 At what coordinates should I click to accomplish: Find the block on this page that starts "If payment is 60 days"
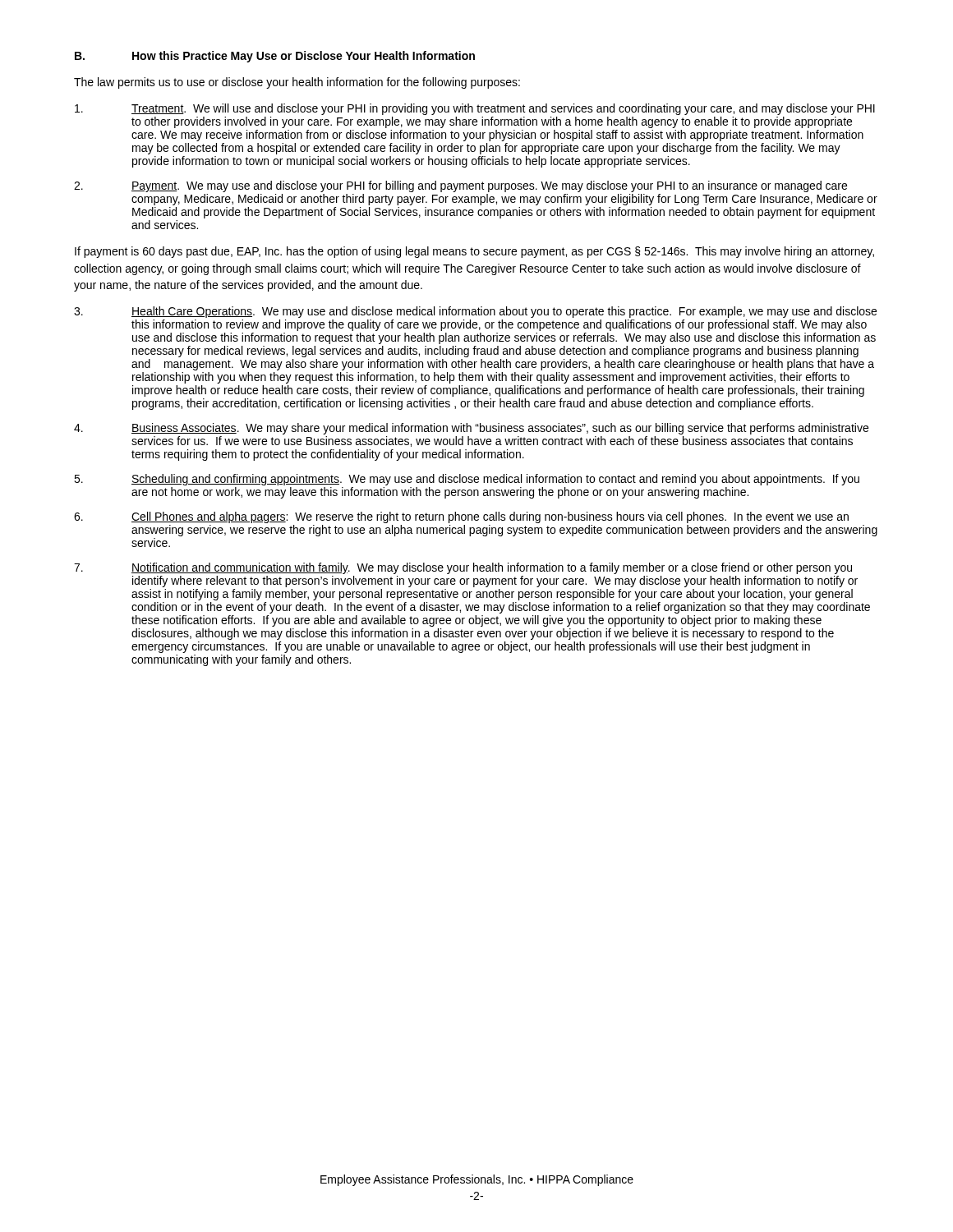click(x=476, y=268)
